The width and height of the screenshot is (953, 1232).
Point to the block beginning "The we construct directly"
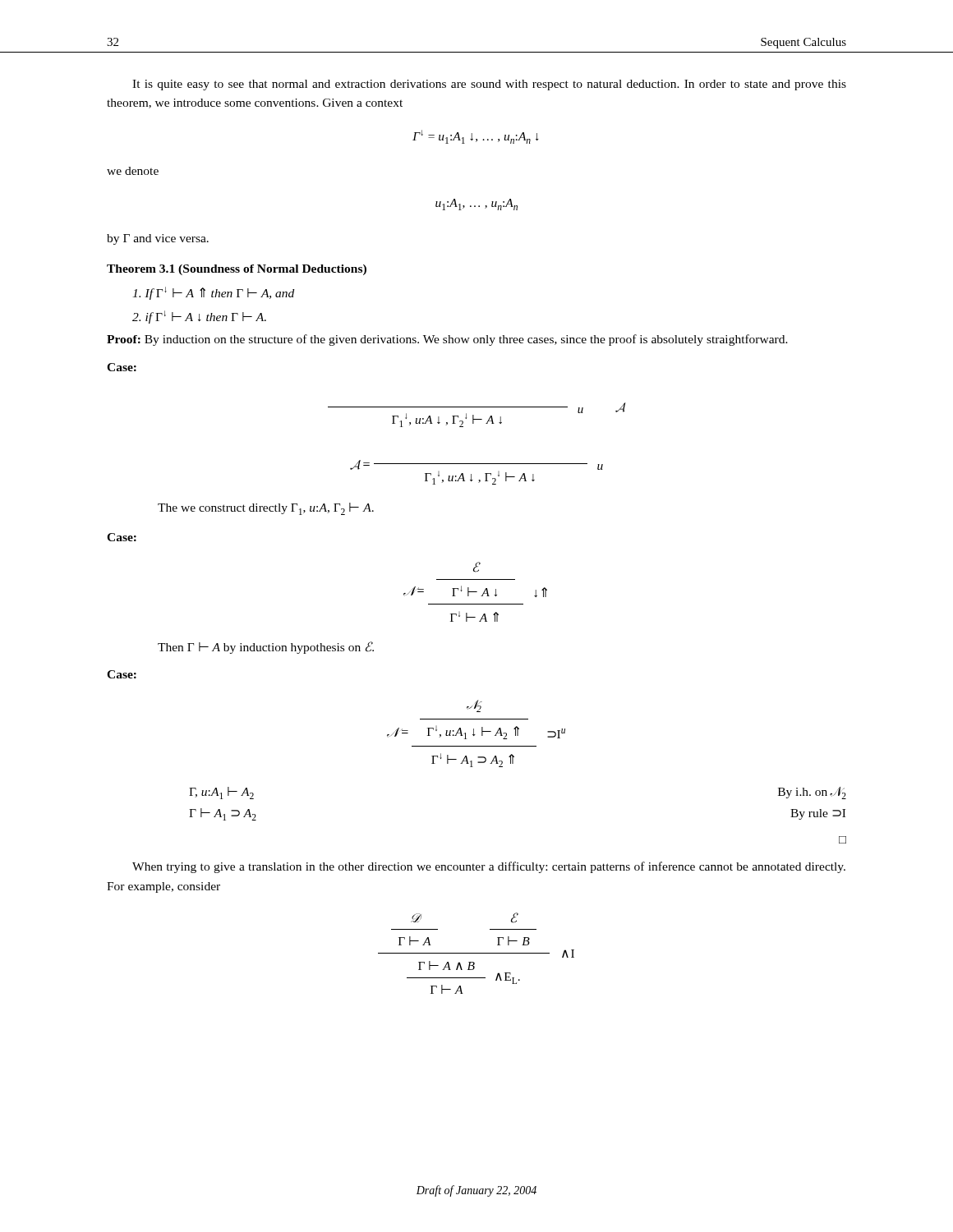[266, 509]
